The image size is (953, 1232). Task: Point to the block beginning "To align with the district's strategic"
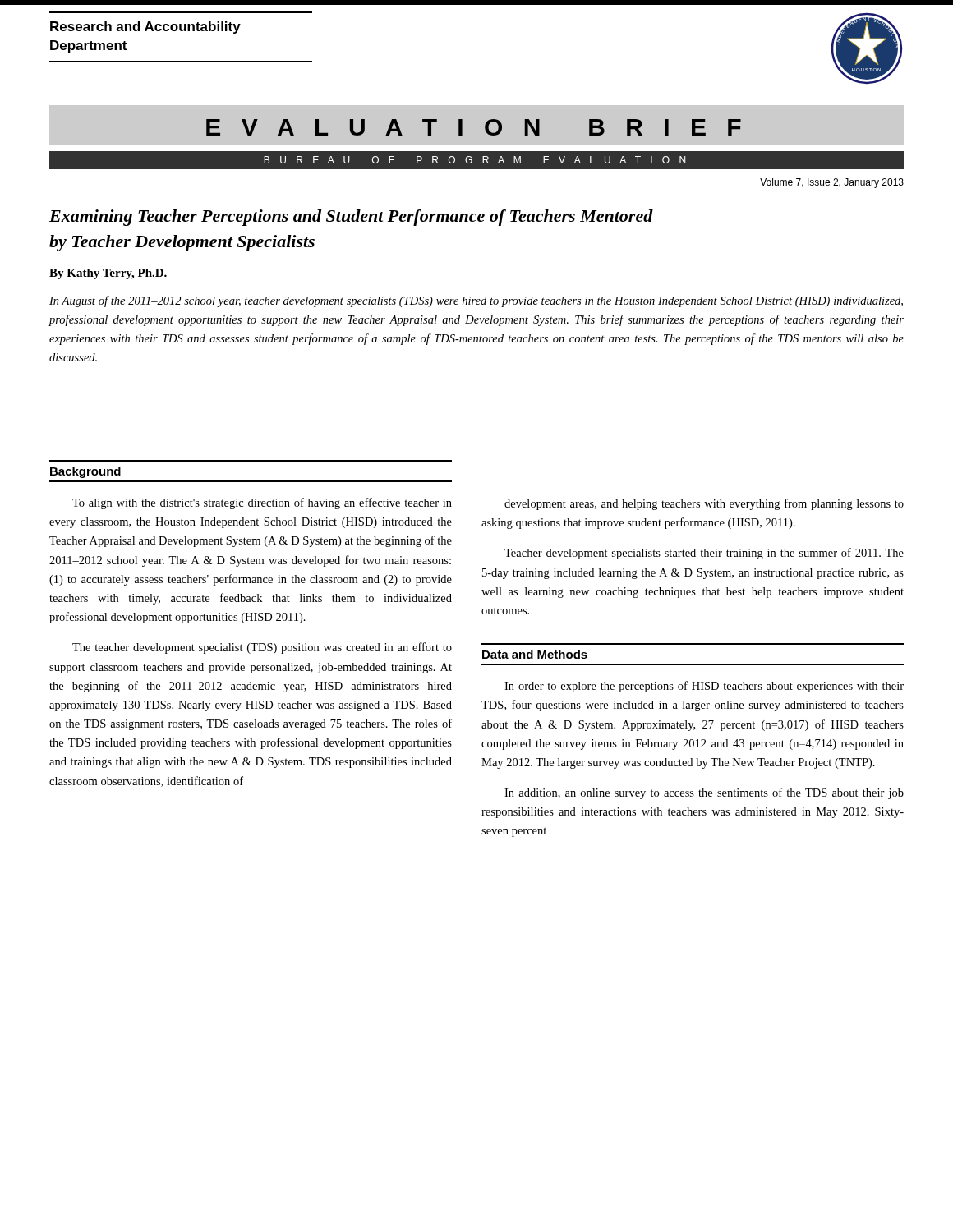point(251,642)
